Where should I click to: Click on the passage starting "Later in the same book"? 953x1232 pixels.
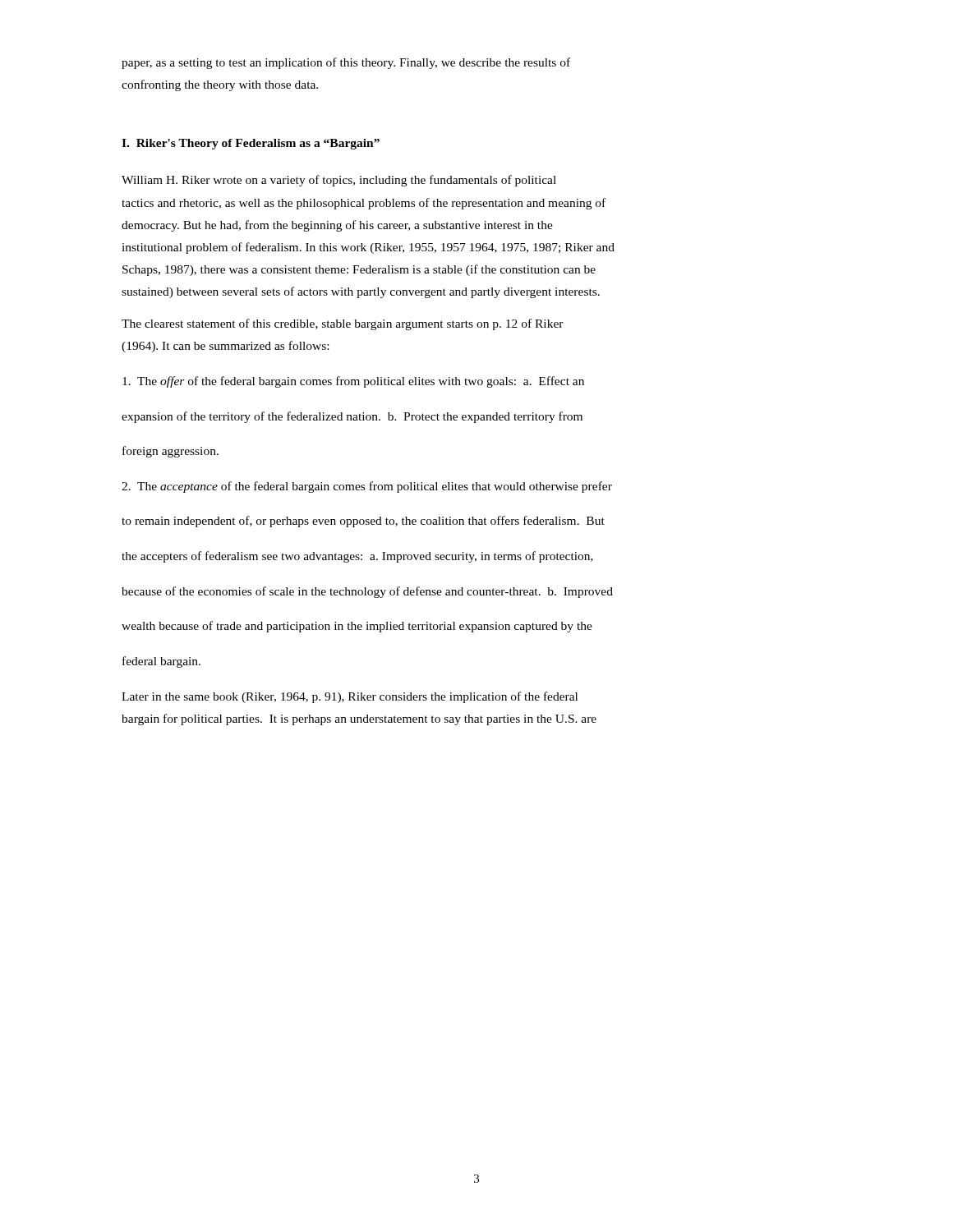(x=476, y=707)
